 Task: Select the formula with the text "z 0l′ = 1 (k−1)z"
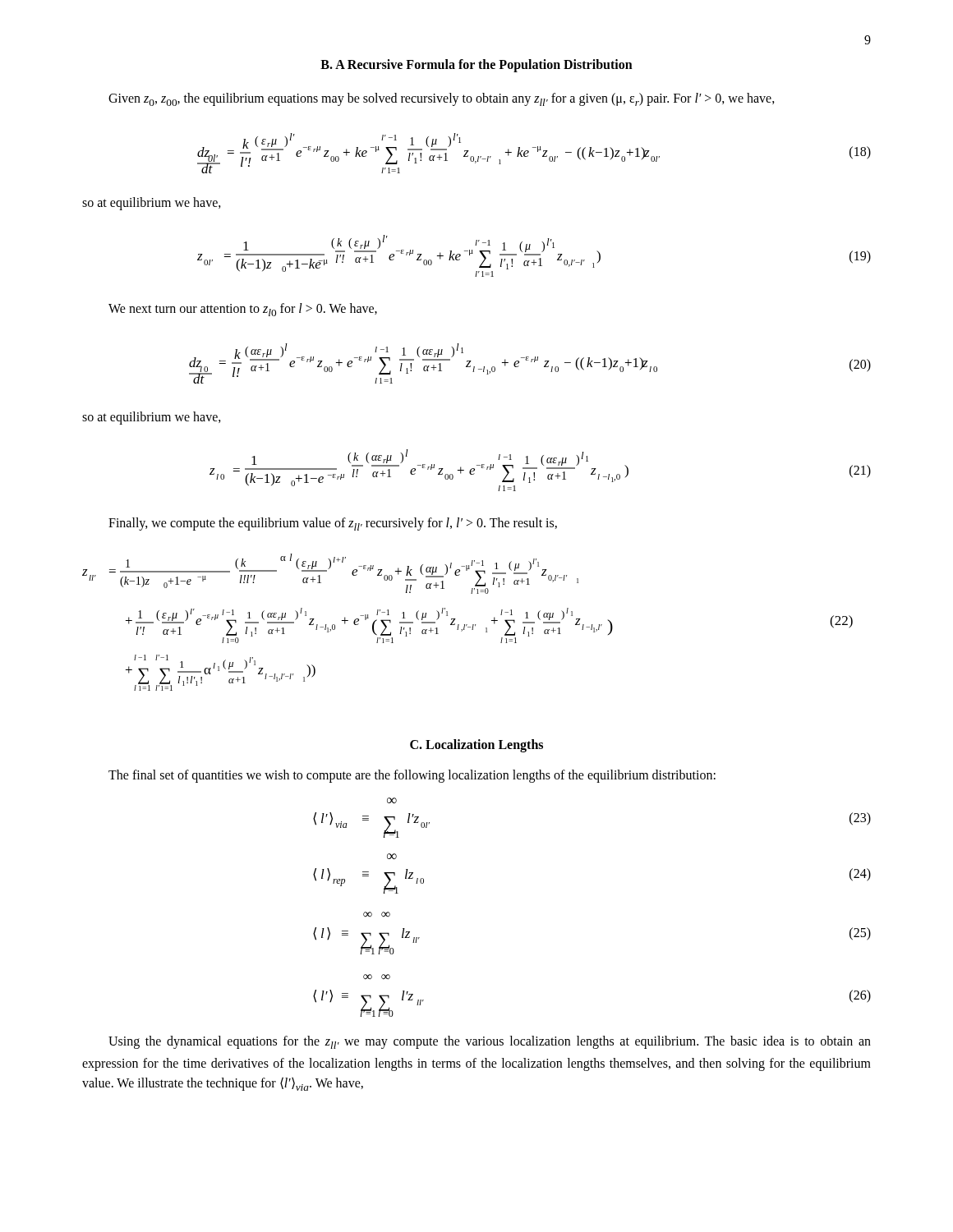[534, 256]
